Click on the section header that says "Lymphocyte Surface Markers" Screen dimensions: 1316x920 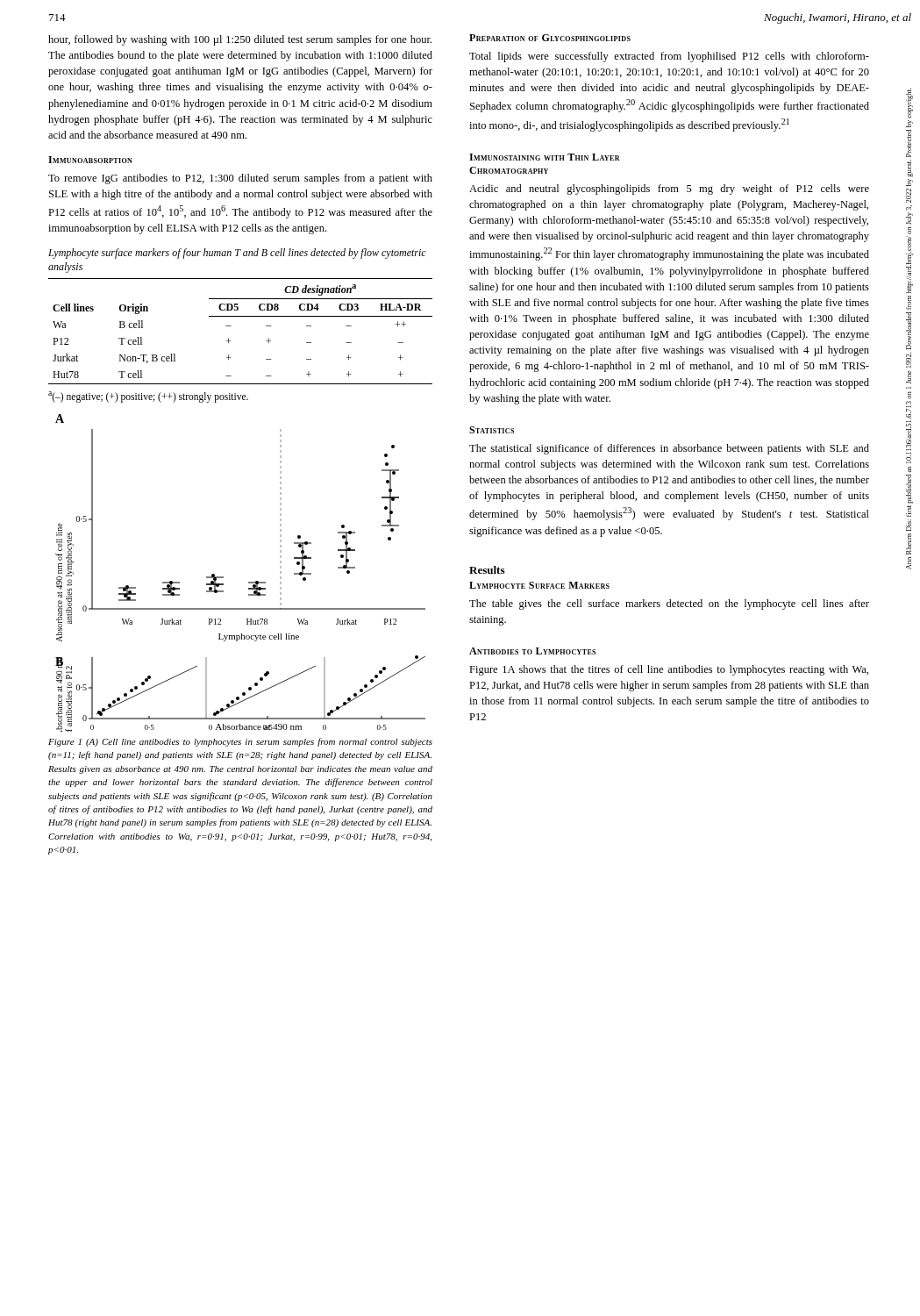click(540, 585)
